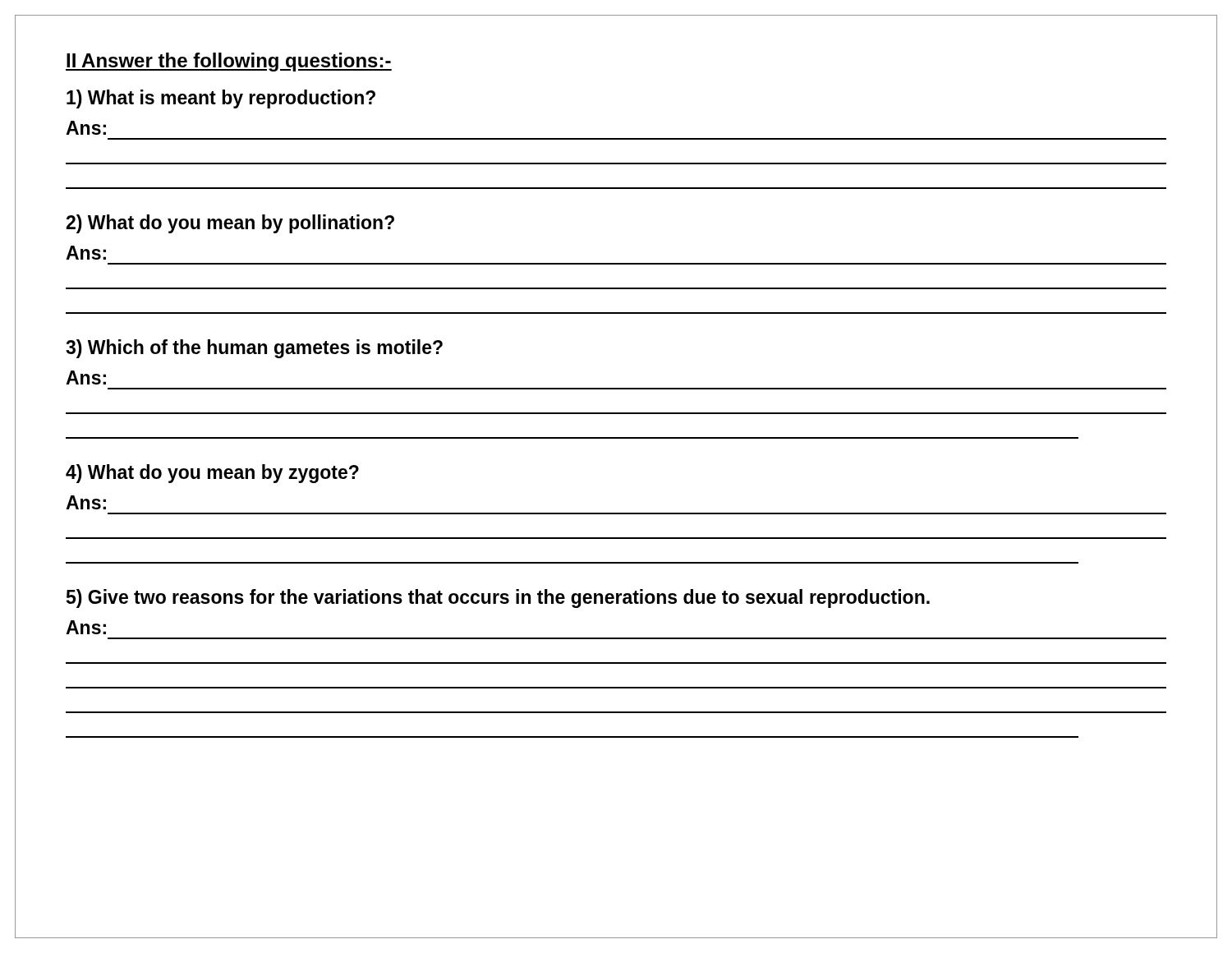Locate the block of text that opens with "4) What do you mean"
Screen dimensions: 953x1232
point(616,513)
